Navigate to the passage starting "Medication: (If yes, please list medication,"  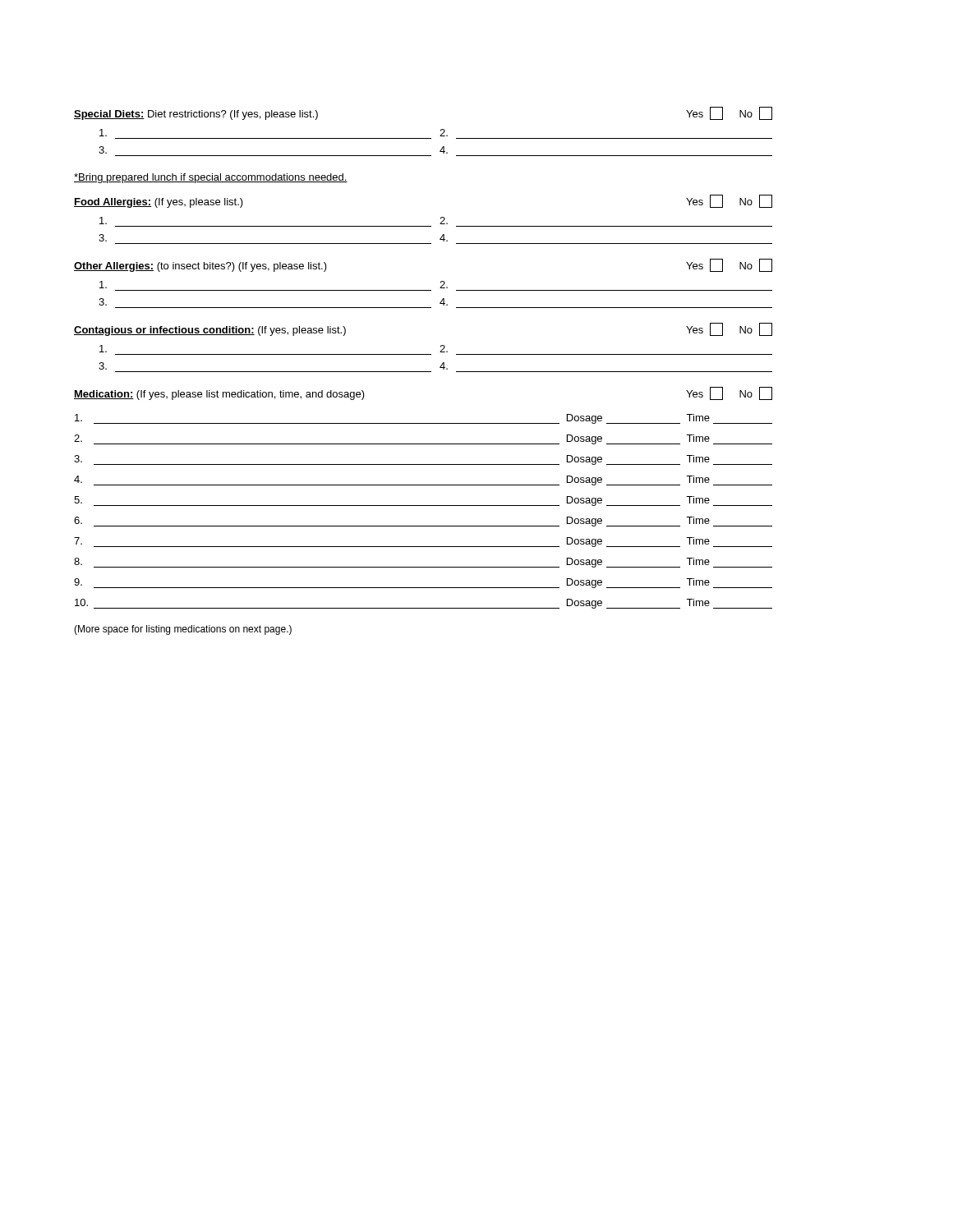coord(423,498)
